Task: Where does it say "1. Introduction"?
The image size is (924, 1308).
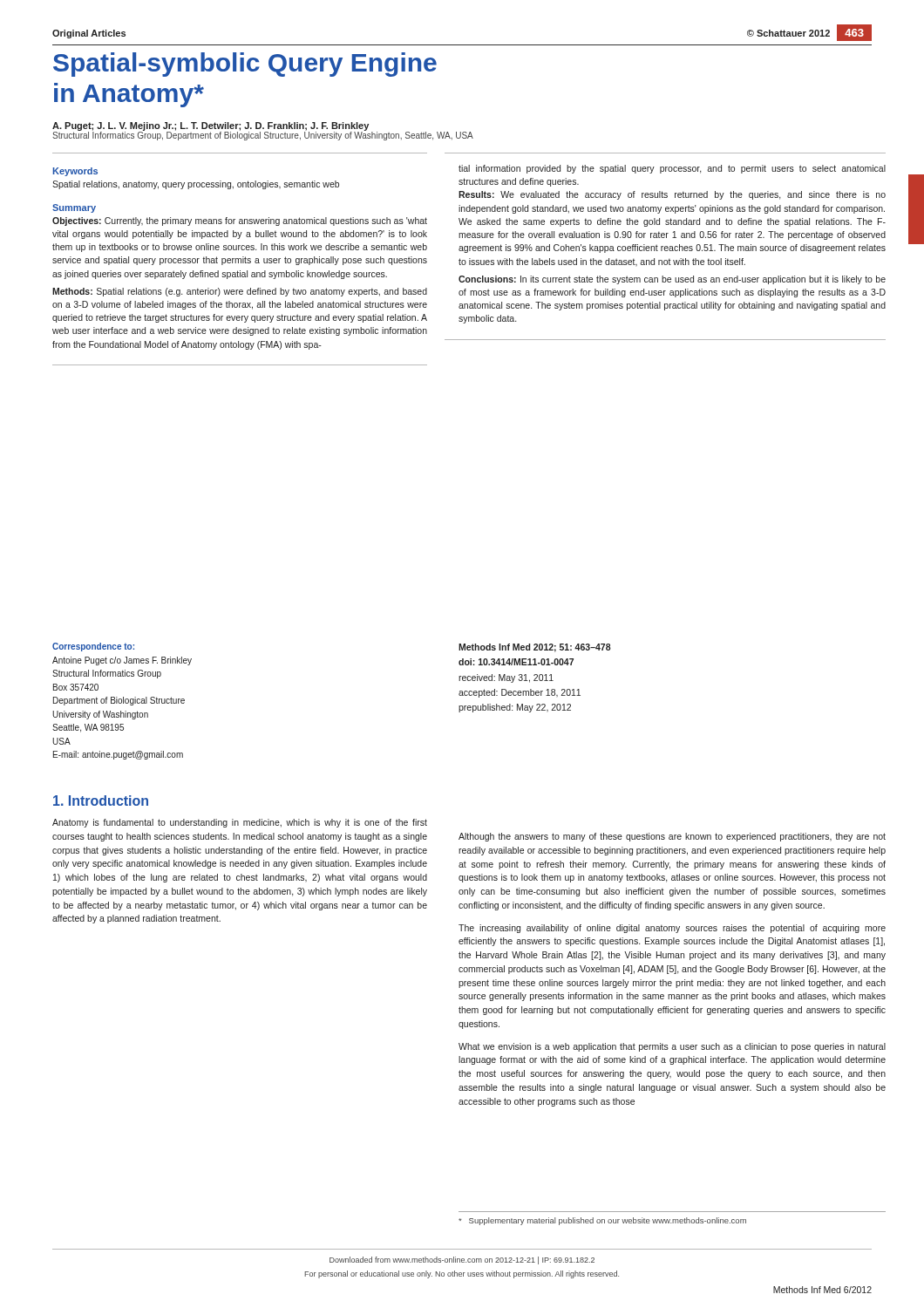Action: [x=101, y=801]
